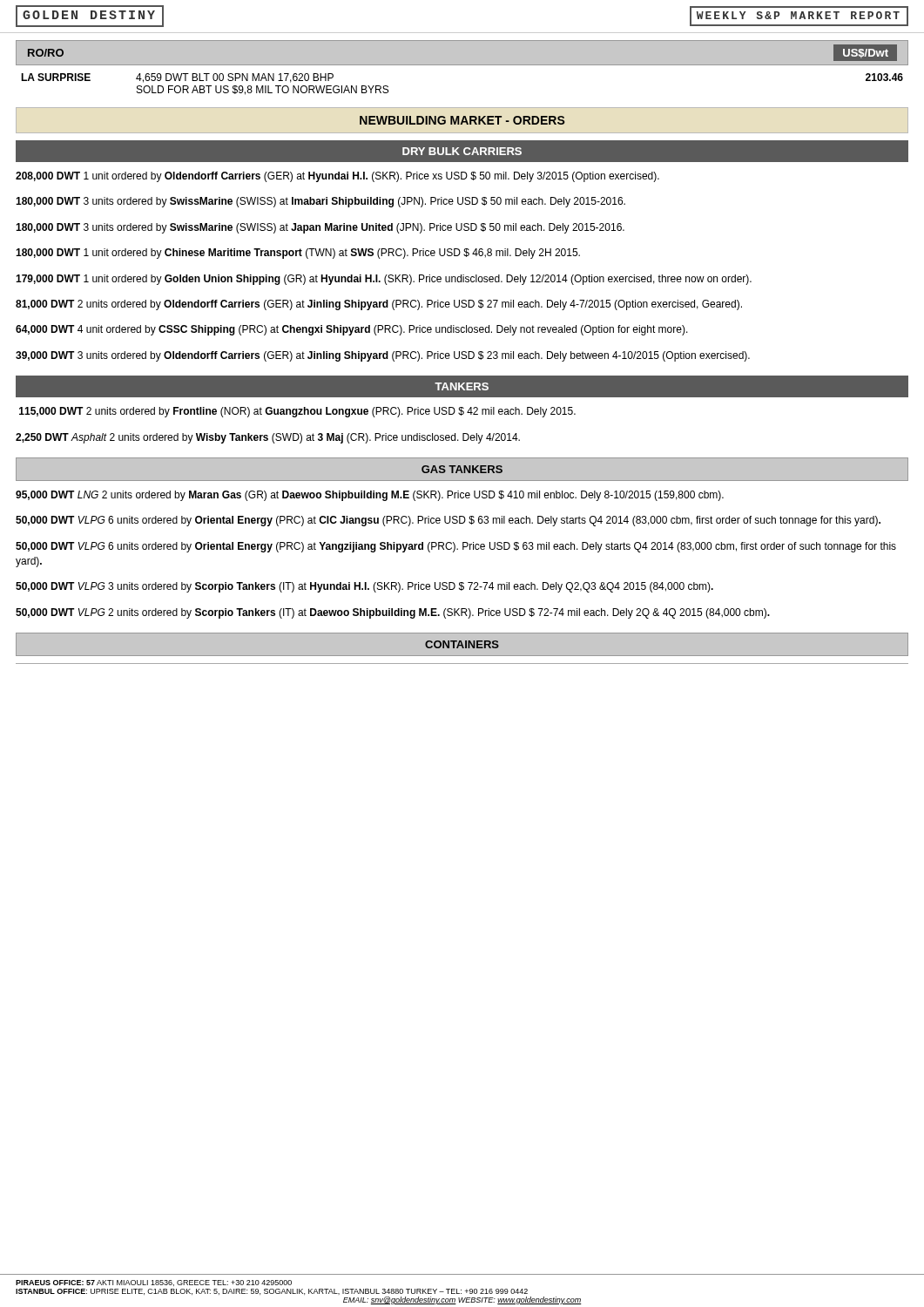Find the region starting "50,000 DWT VLPG 3 units ordered by"
The height and width of the screenshot is (1307, 924).
click(x=462, y=589)
